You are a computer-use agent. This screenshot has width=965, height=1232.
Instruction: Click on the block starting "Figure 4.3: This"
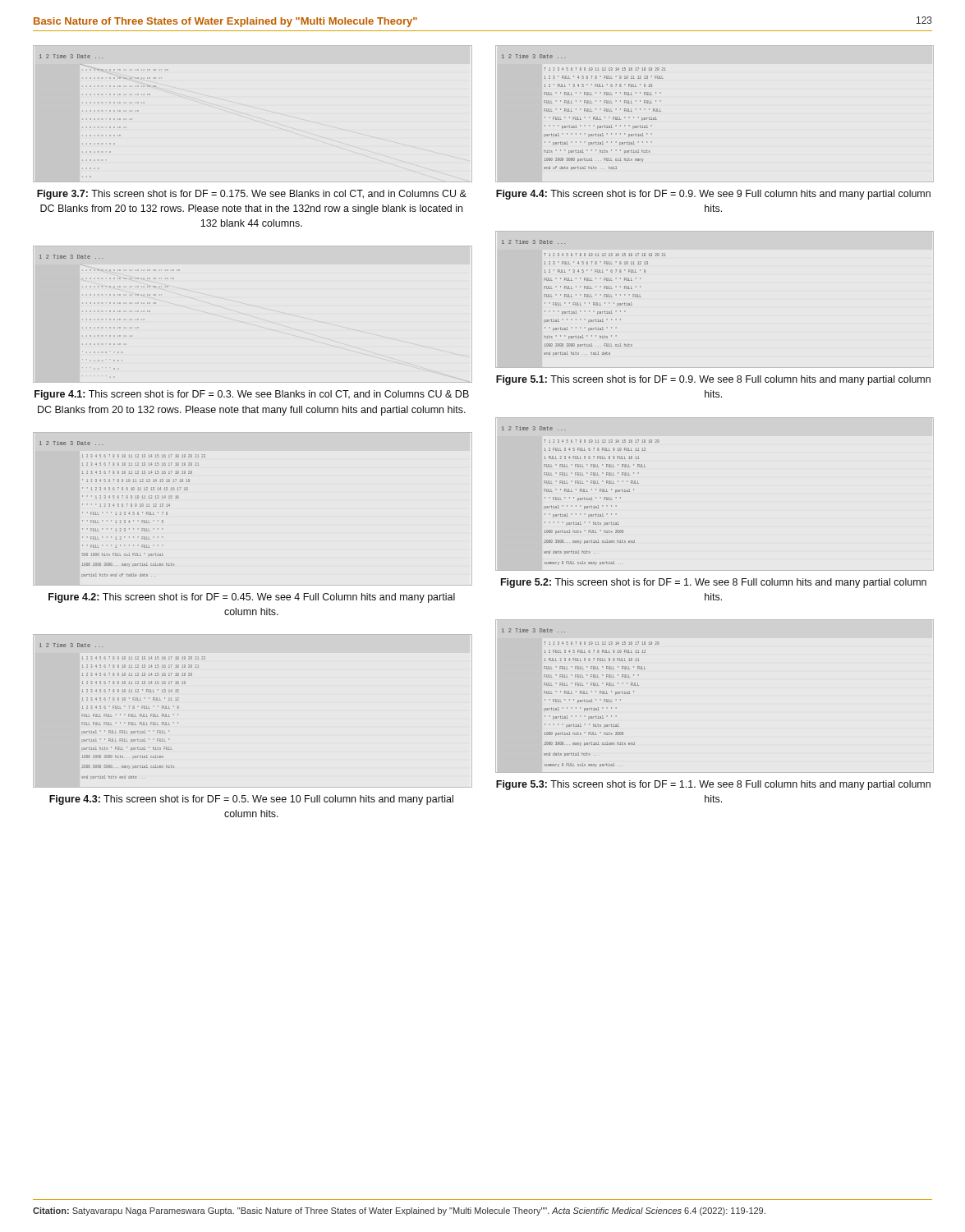coord(252,806)
